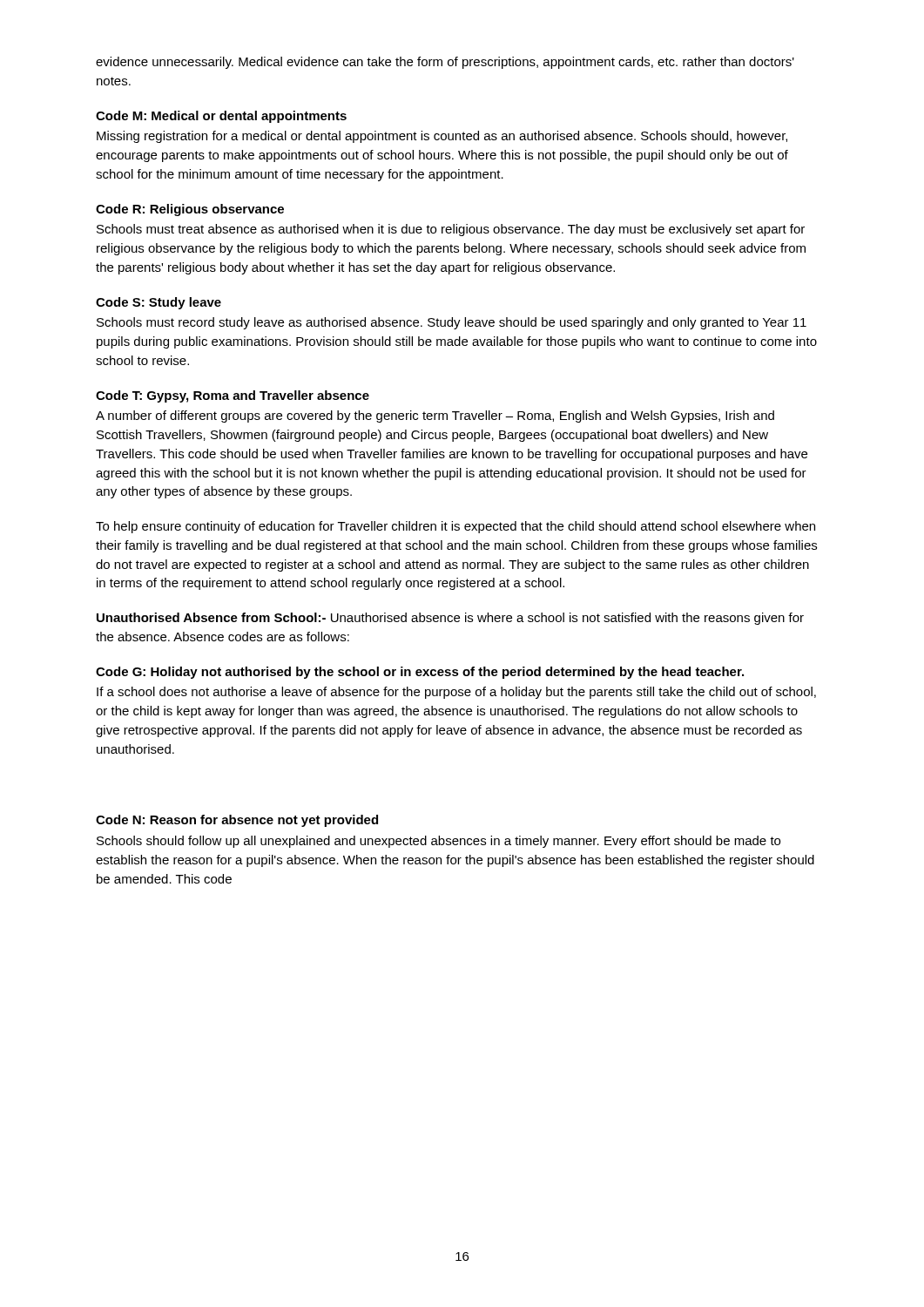The width and height of the screenshot is (924, 1307).
Task: Find the section header that says "Code R: Religious observance"
Action: coord(190,208)
